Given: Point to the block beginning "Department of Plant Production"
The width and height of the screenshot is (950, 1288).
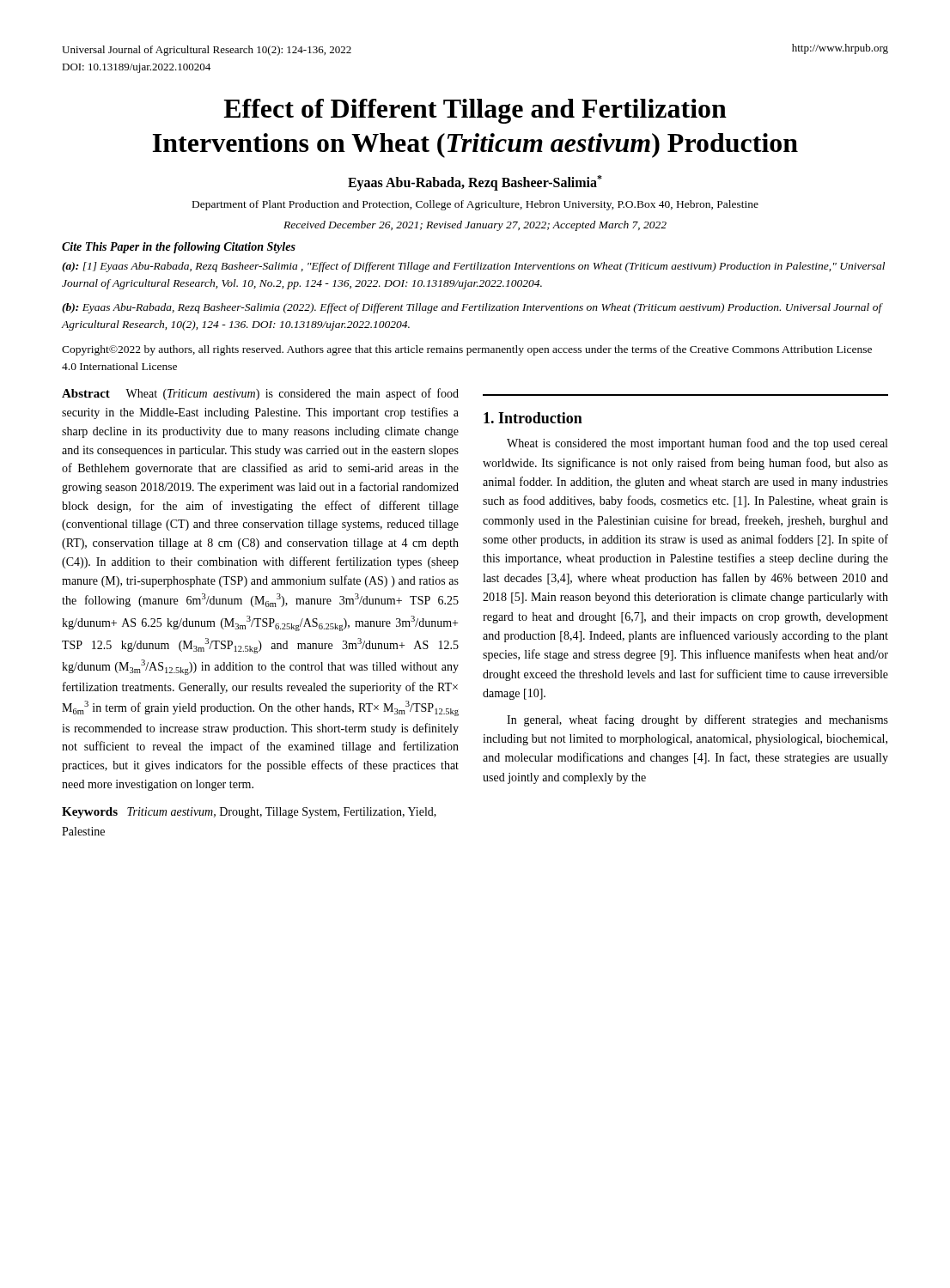Looking at the screenshot, I should [475, 204].
